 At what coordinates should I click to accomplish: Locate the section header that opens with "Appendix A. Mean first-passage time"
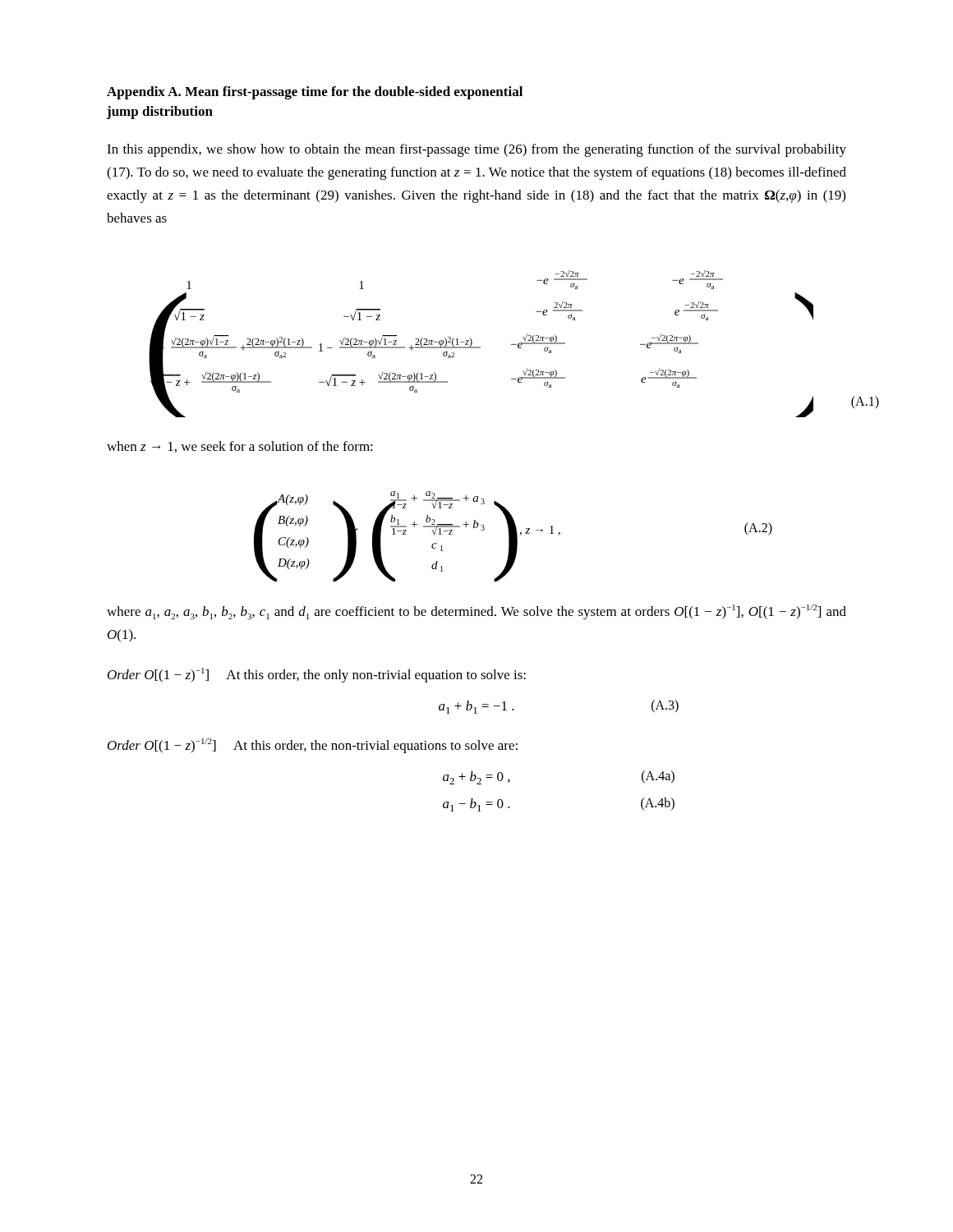[315, 101]
